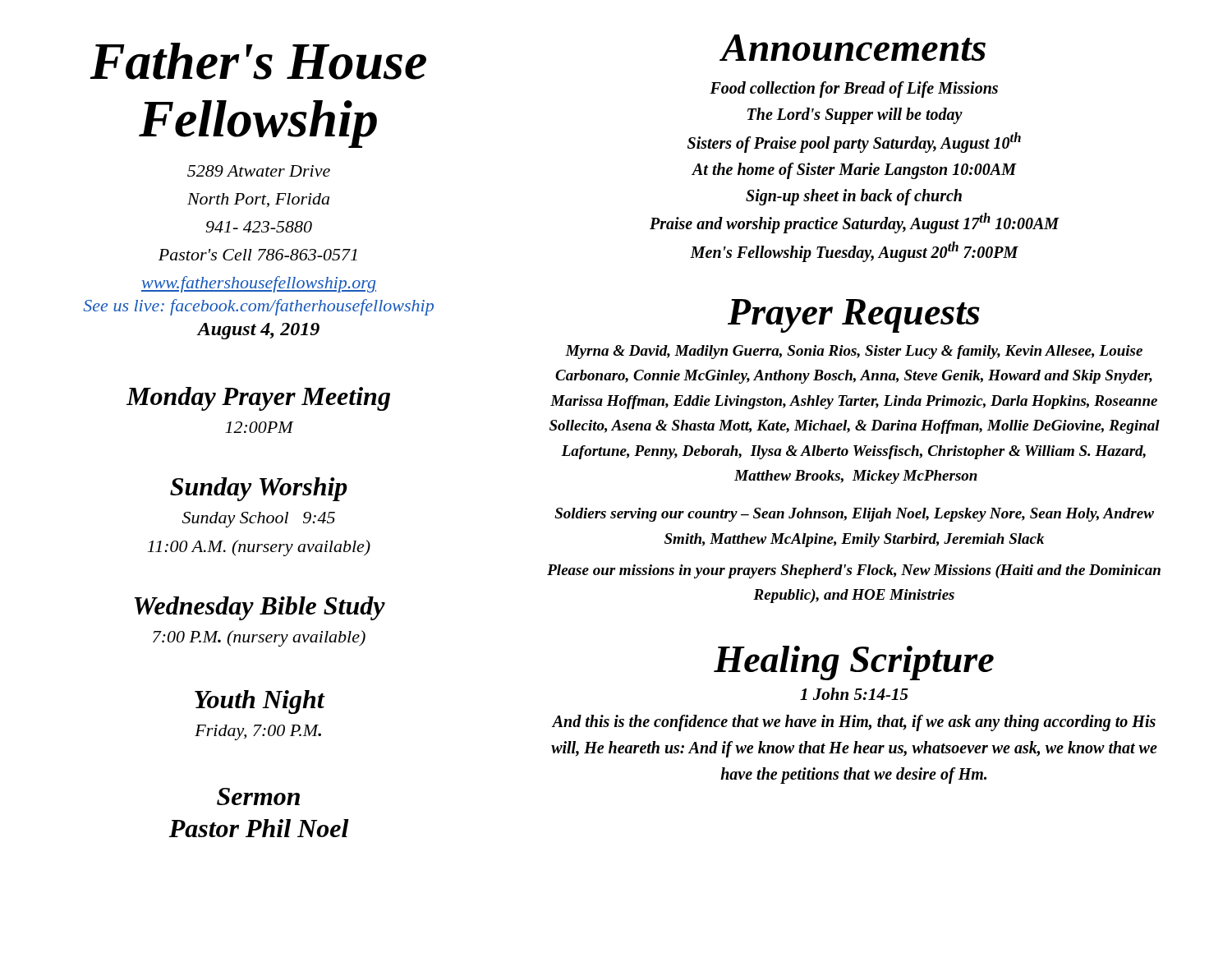
Task: Click on the passage starting "1 John 5:14-15"
Action: pos(854,694)
